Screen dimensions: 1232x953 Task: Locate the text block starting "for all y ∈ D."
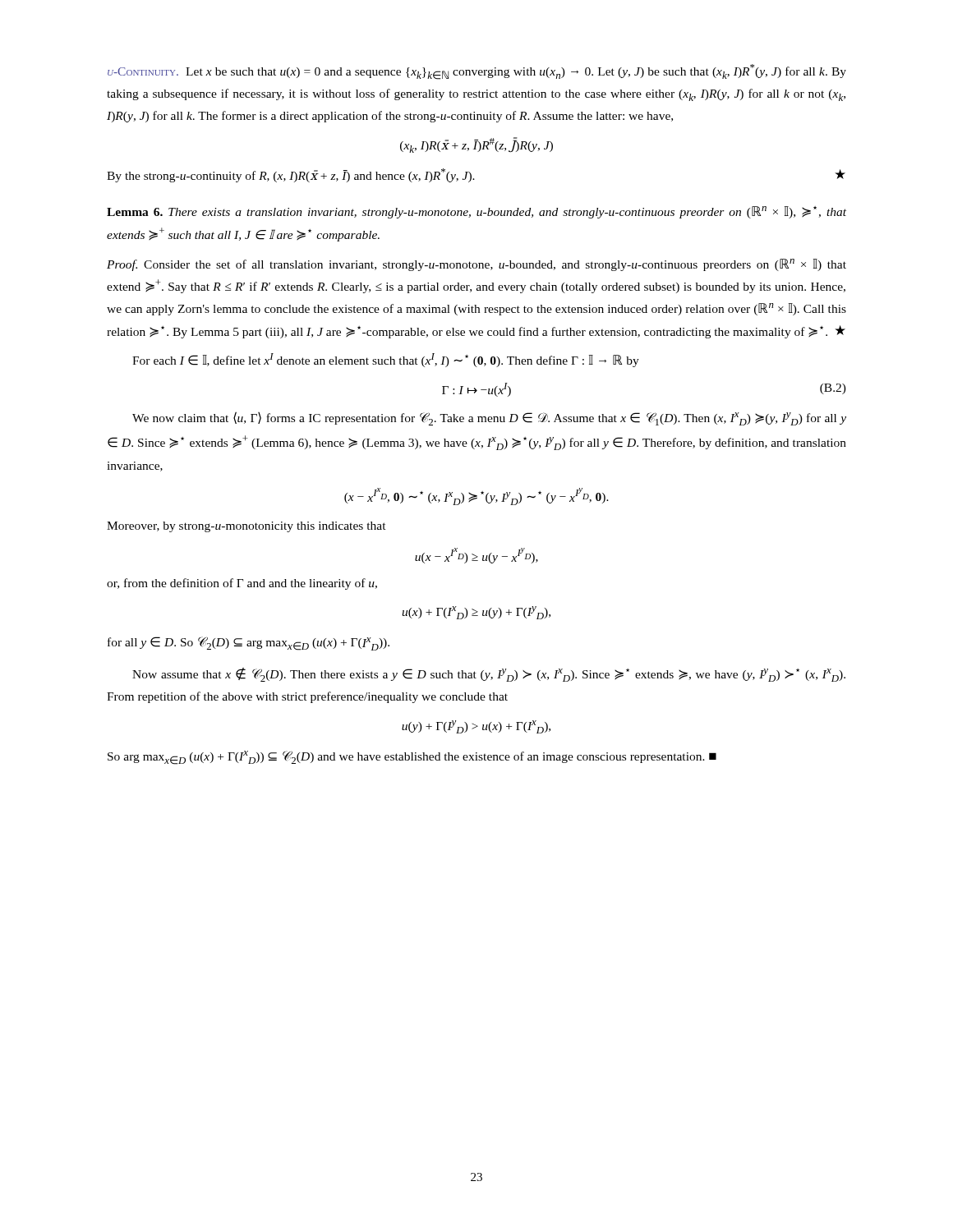pyautogui.click(x=476, y=668)
